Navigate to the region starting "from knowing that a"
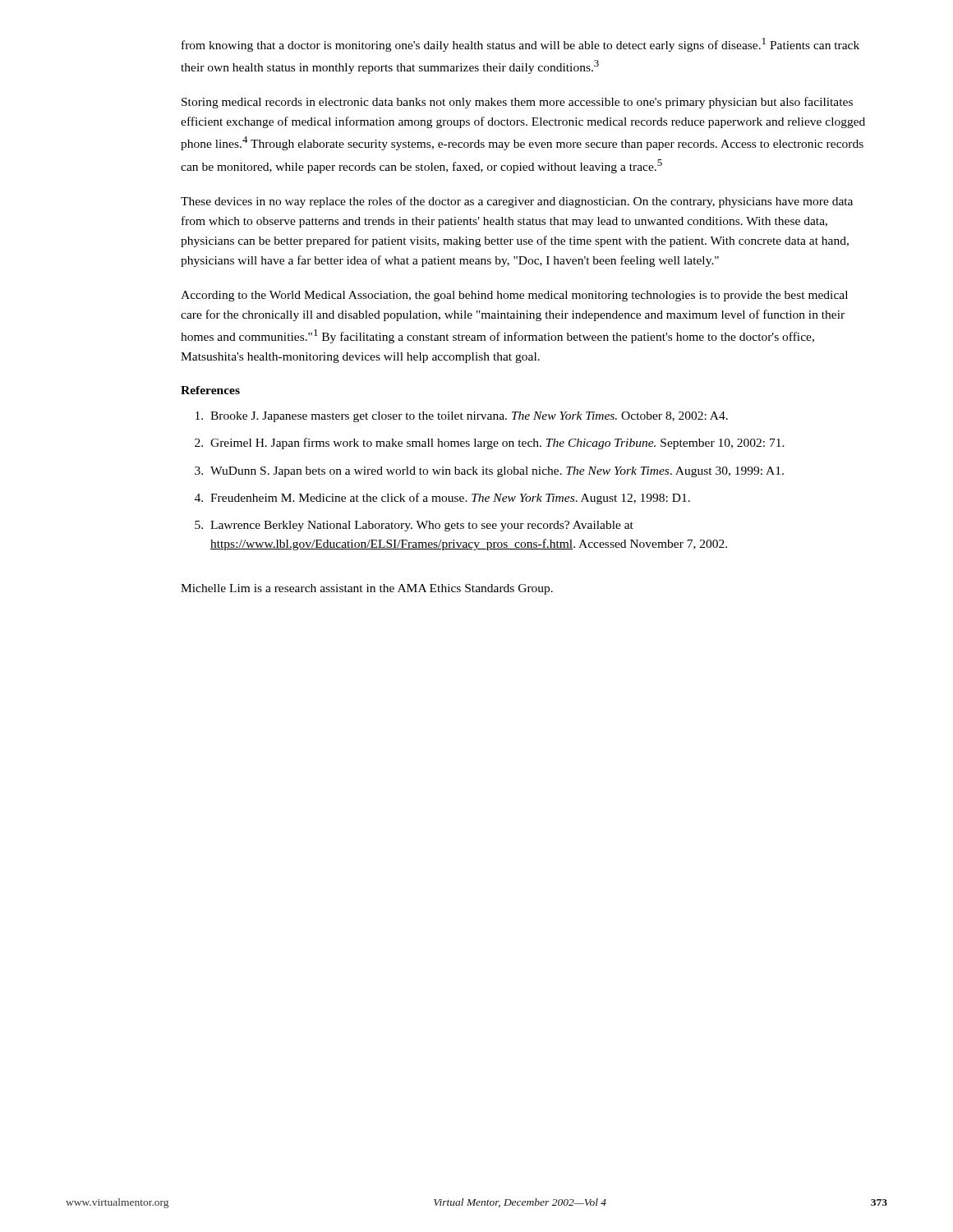The height and width of the screenshot is (1232, 953). tap(520, 54)
